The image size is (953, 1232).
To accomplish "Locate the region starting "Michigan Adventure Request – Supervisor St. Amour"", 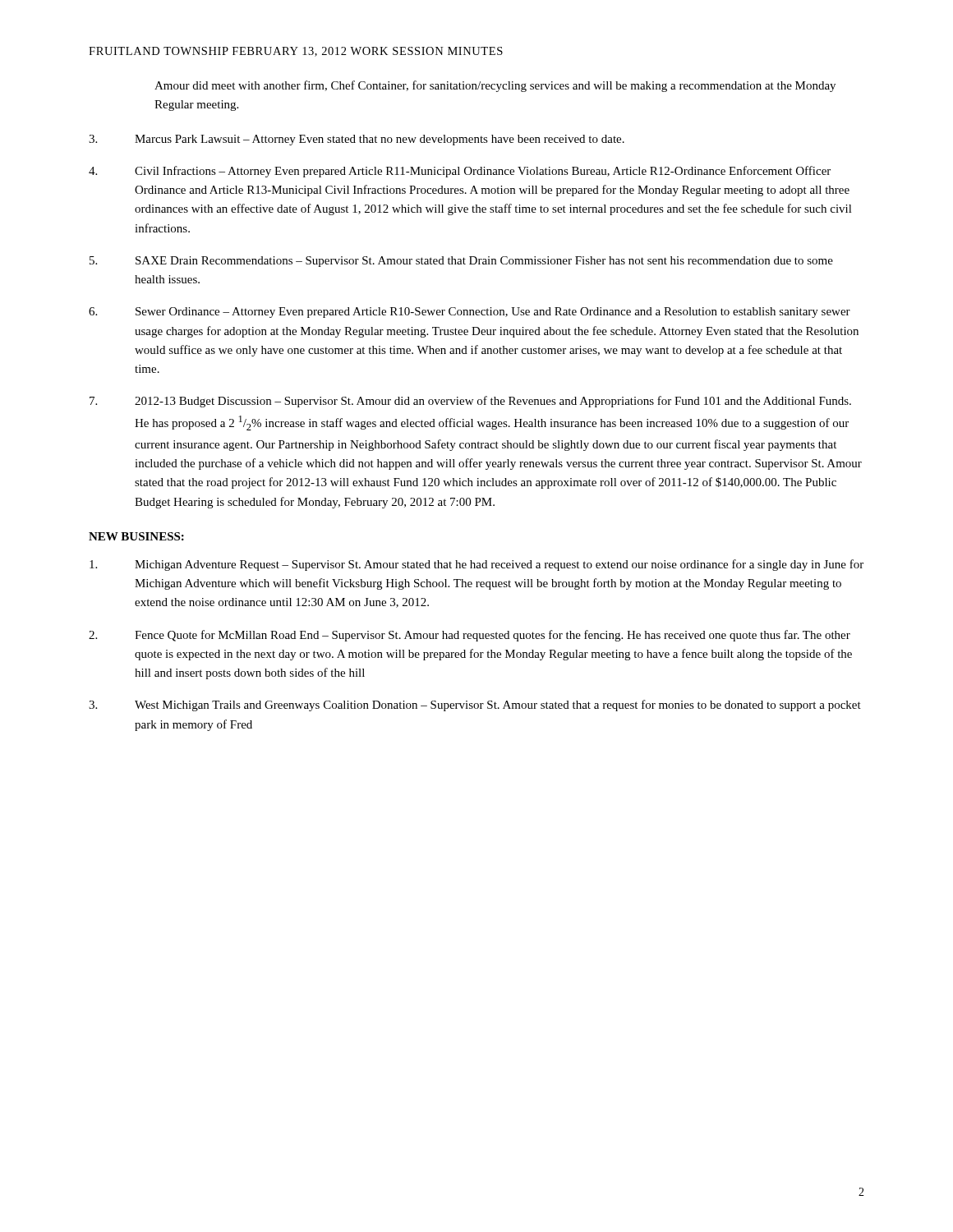I will (x=476, y=584).
